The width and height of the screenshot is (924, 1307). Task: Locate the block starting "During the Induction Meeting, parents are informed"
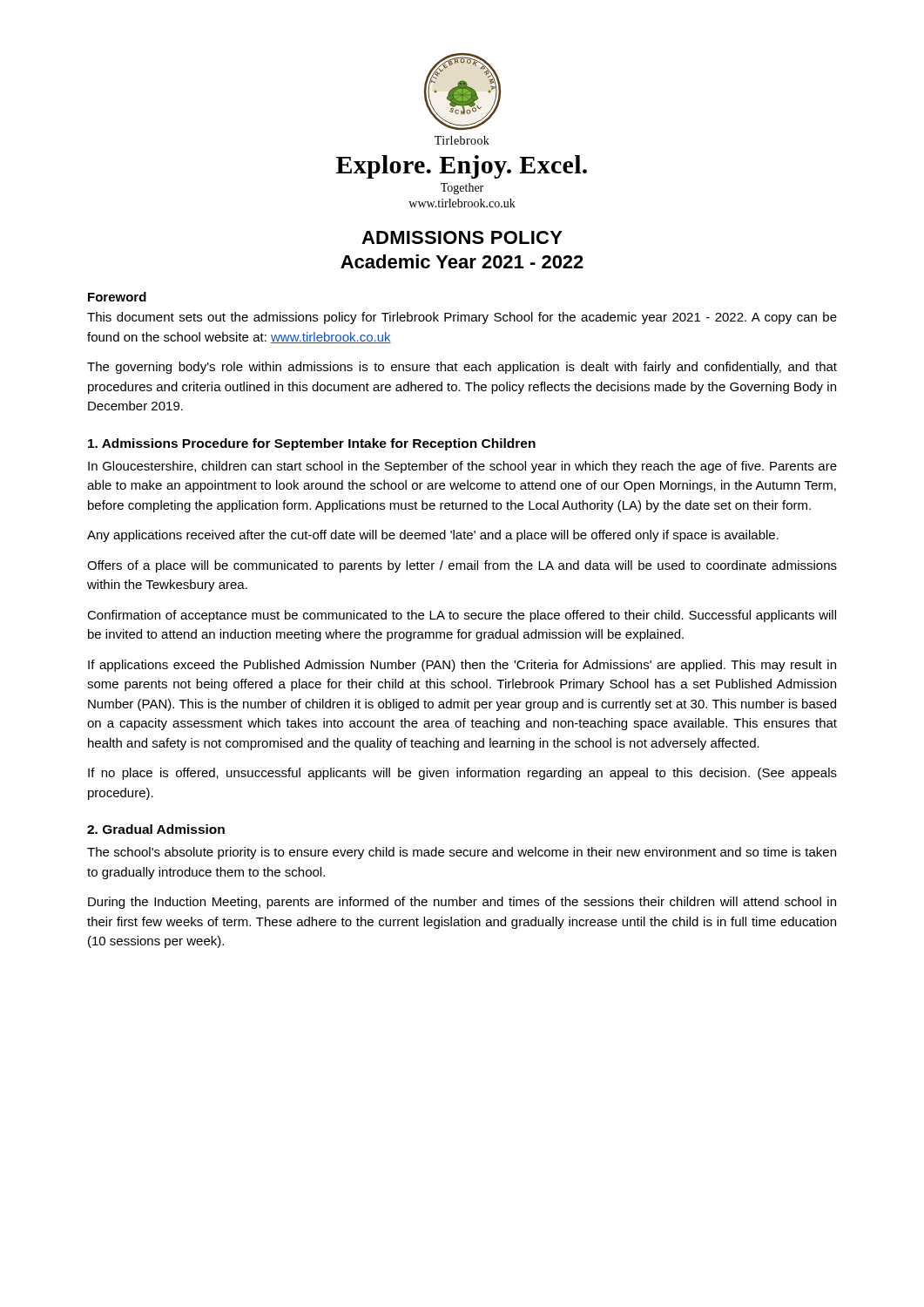(462, 921)
